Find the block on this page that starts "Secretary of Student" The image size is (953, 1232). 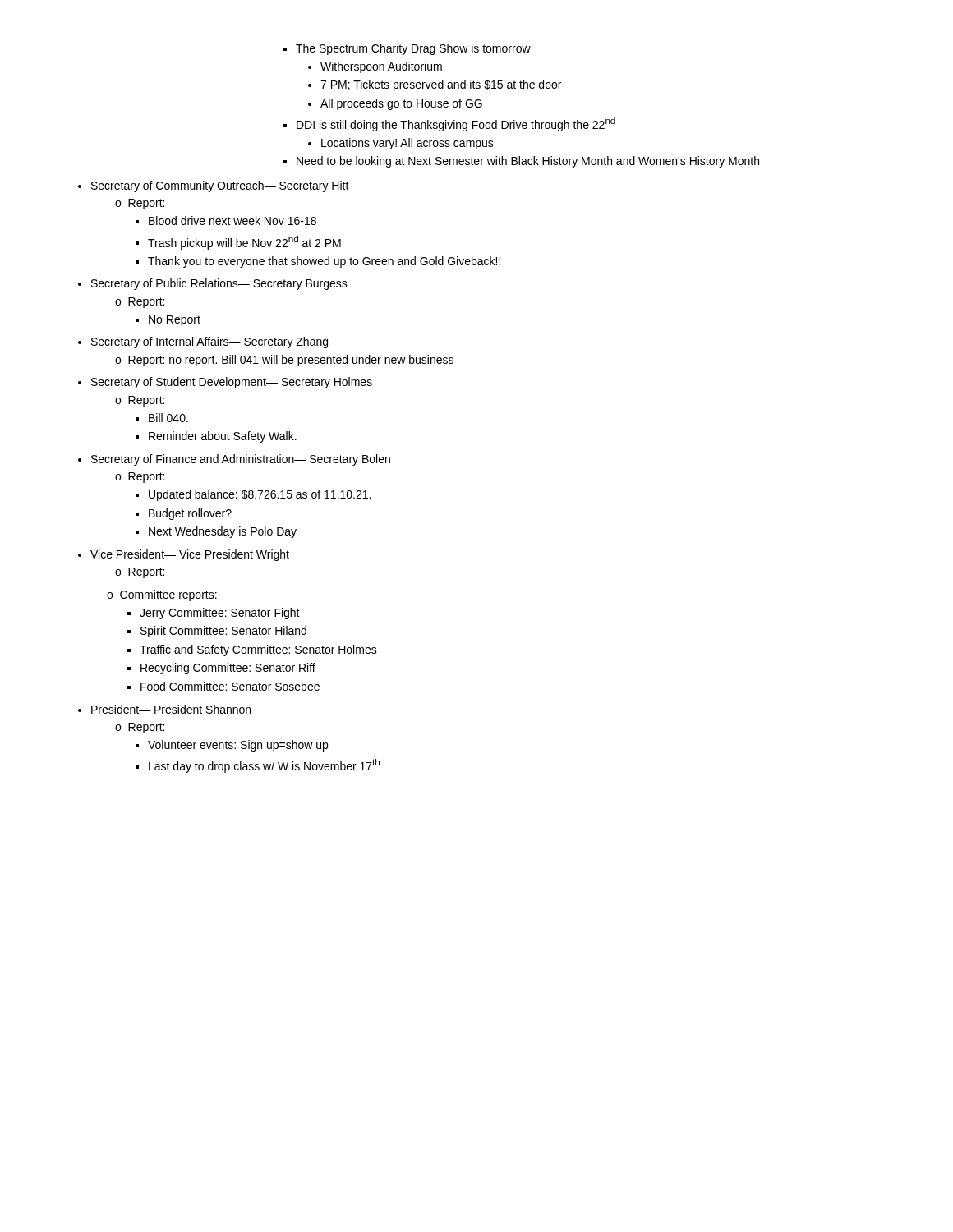pyautogui.click(x=225, y=383)
